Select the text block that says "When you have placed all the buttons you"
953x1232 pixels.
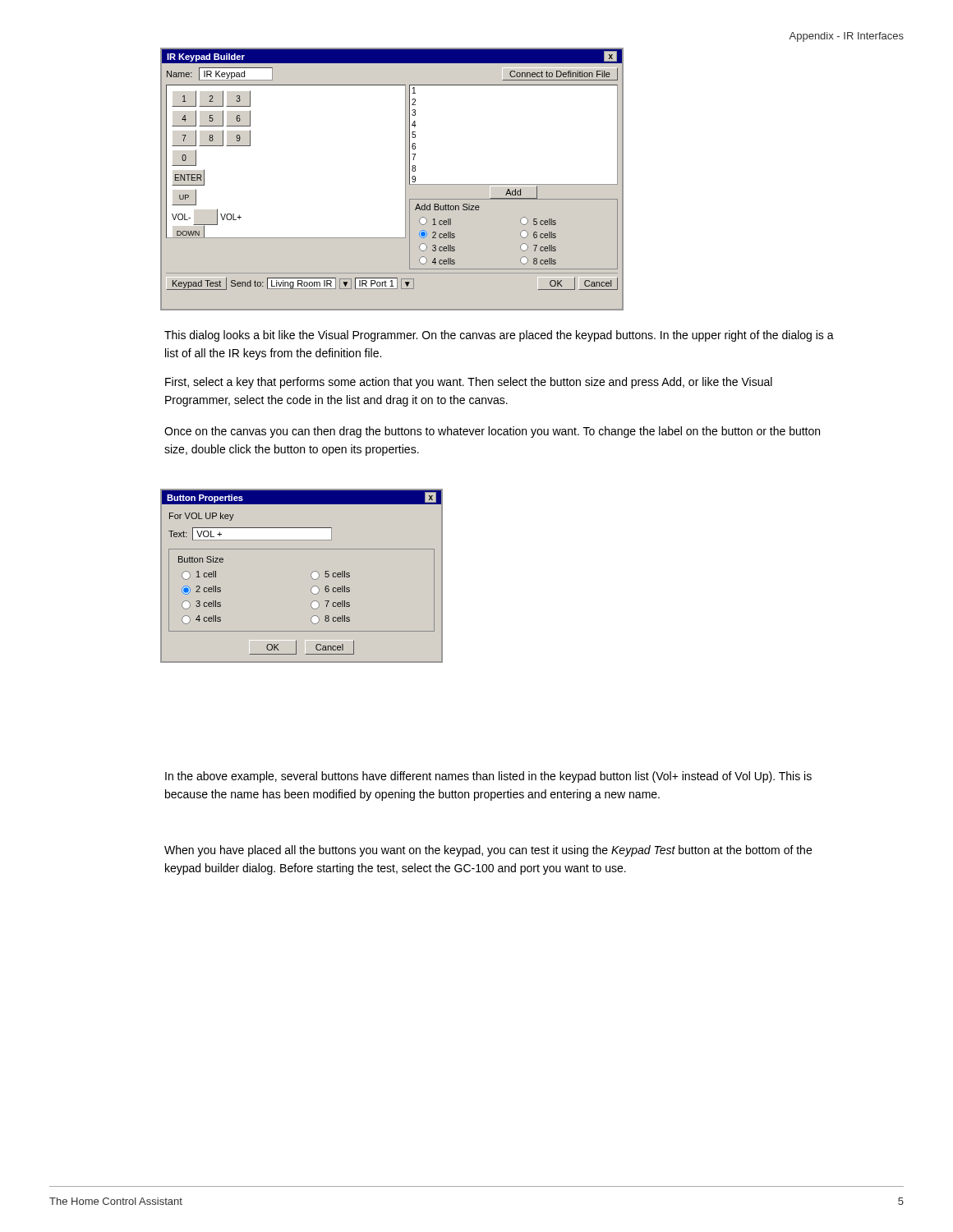point(488,859)
